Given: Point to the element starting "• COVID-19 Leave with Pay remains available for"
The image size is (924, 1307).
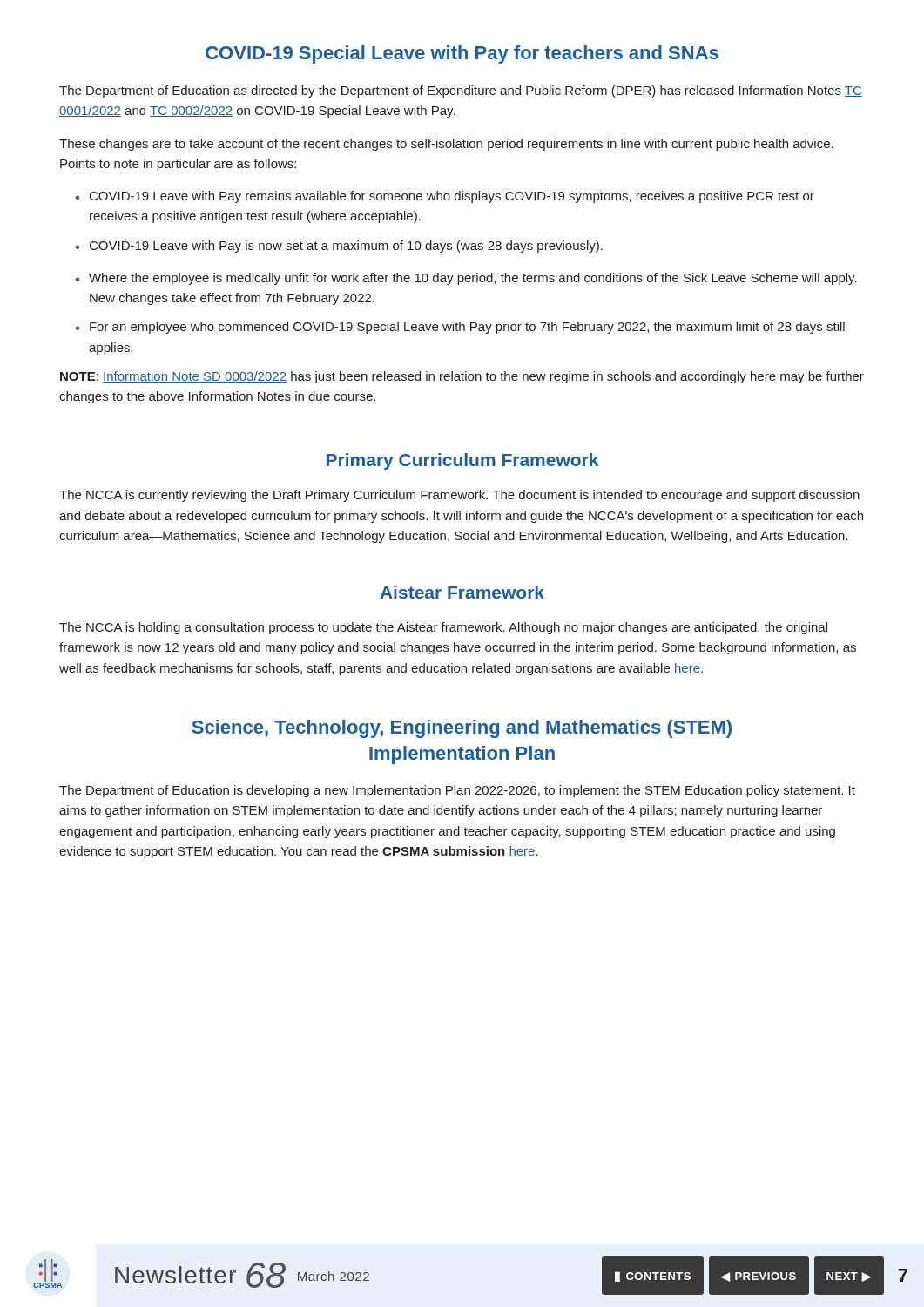Looking at the screenshot, I should click(x=470, y=206).
